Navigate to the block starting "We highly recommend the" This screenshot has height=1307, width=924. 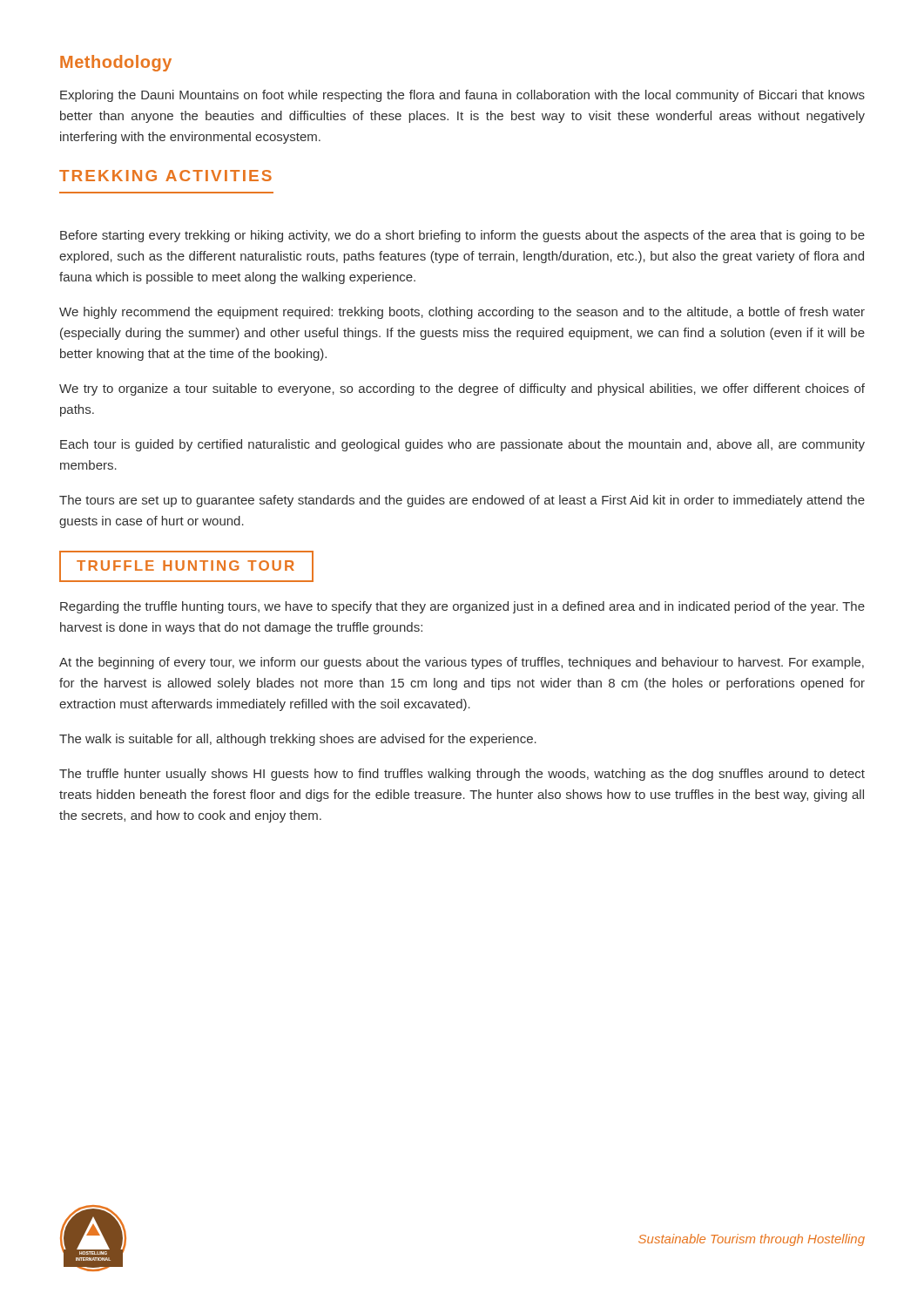(x=462, y=332)
